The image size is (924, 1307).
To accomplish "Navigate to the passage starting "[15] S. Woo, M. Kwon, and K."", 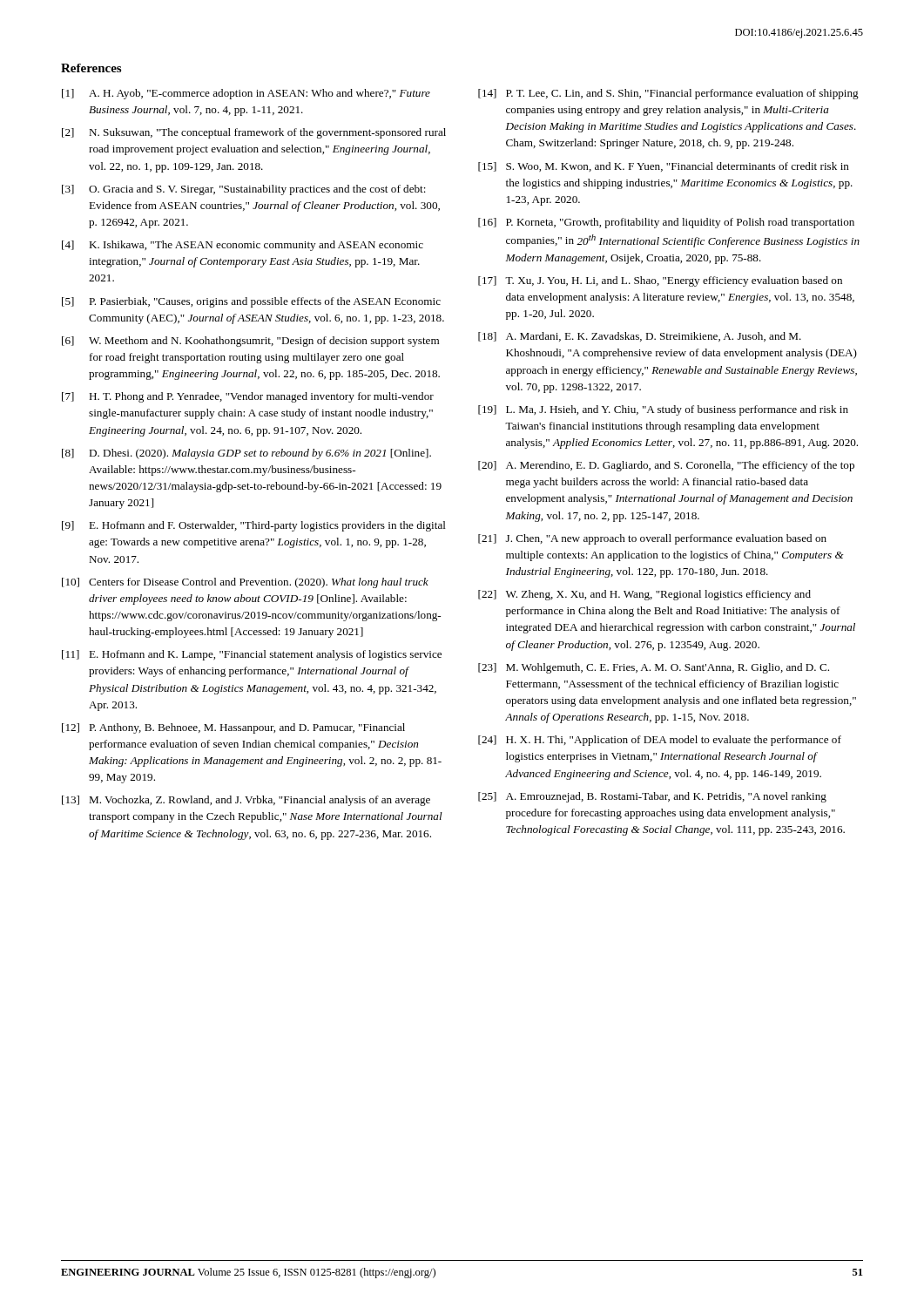I will click(670, 182).
